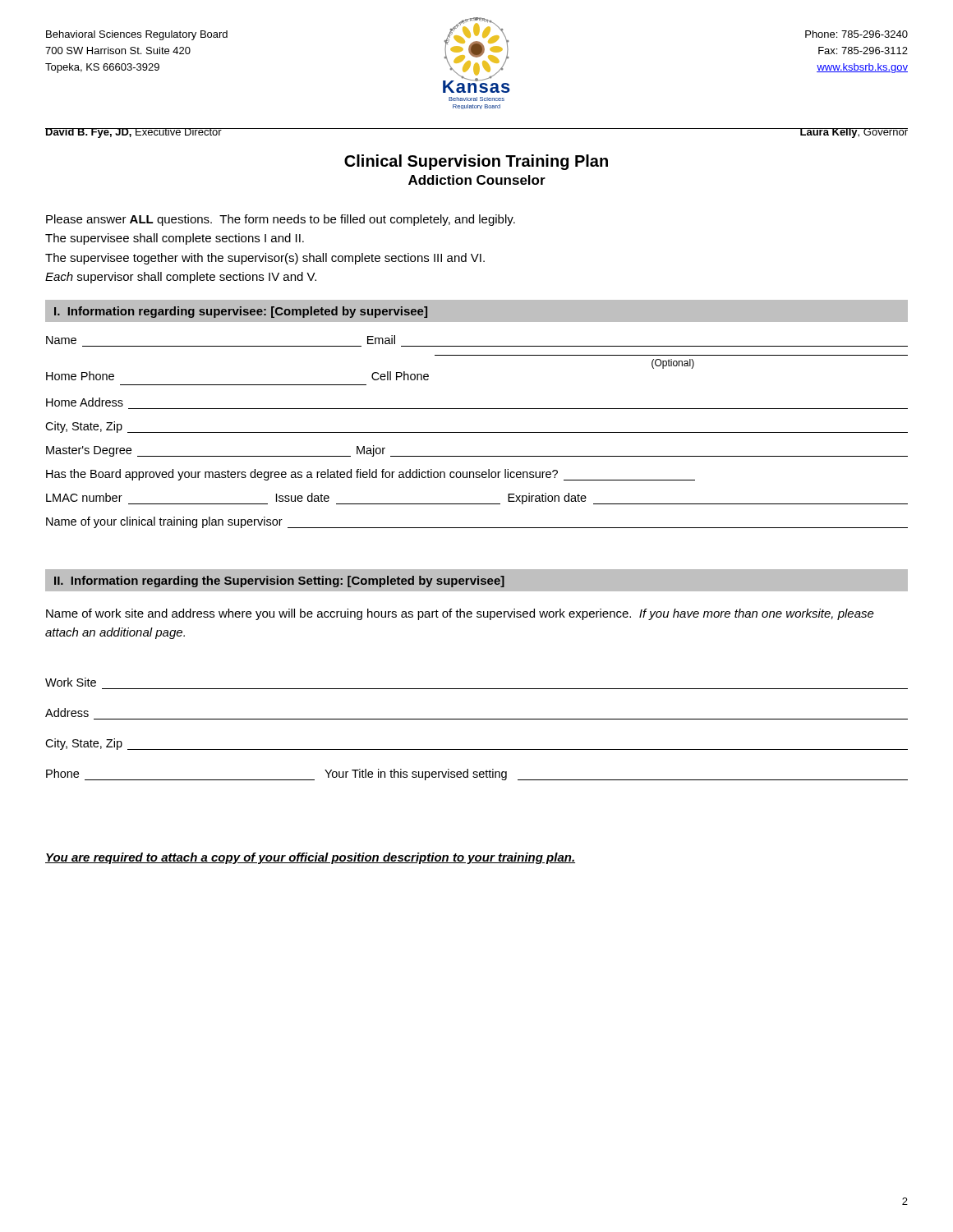Locate the text block that says "Name of work site"
Image resolution: width=953 pixels, height=1232 pixels.
[x=460, y=623]
